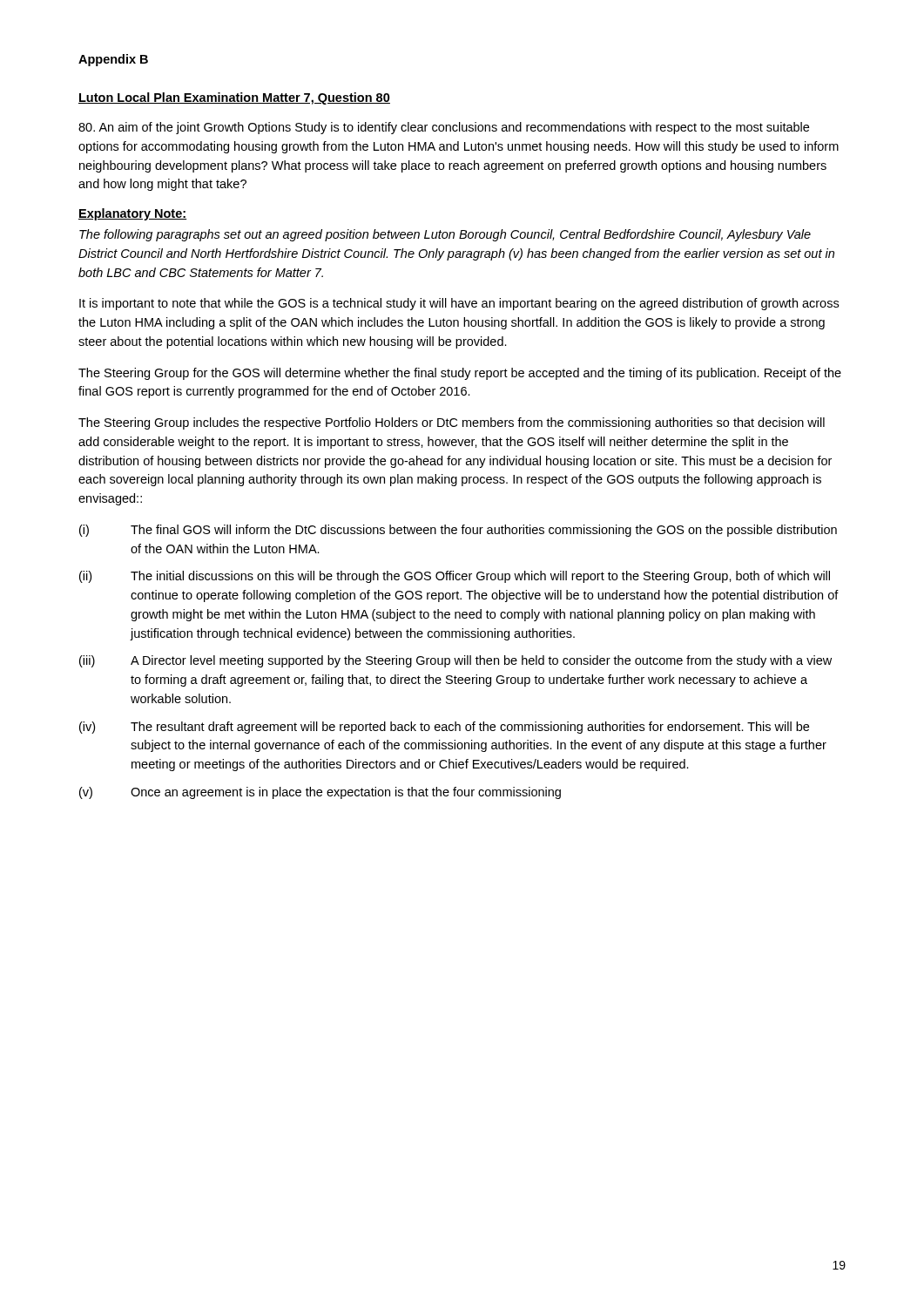Find the block on this page that starts "The Steering Group for the GOS will"
Image resolution: width=924 pixels, height=1307 pixels.
(x=462, y=383)
